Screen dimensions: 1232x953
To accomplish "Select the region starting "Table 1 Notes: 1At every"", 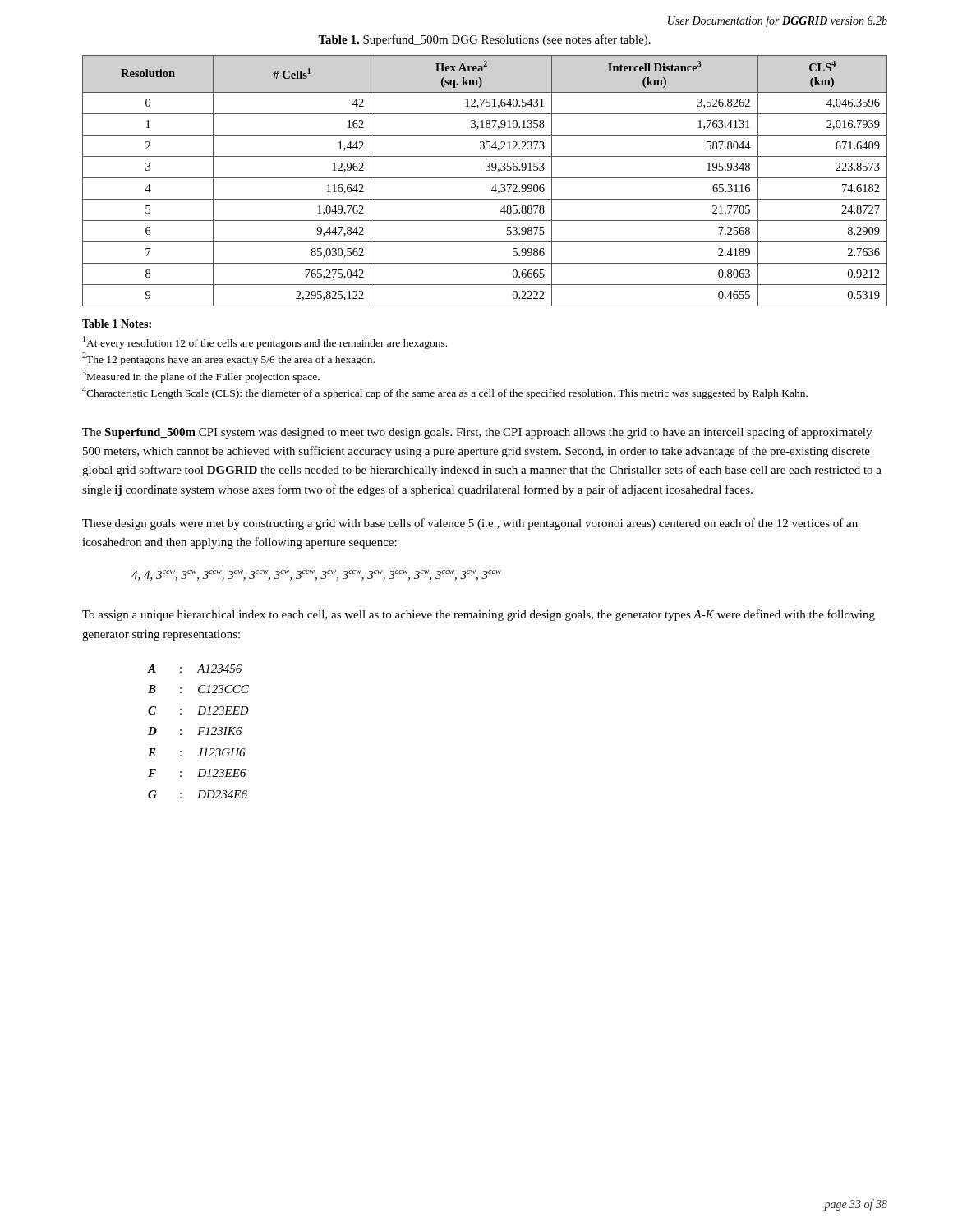I will 117,324.
